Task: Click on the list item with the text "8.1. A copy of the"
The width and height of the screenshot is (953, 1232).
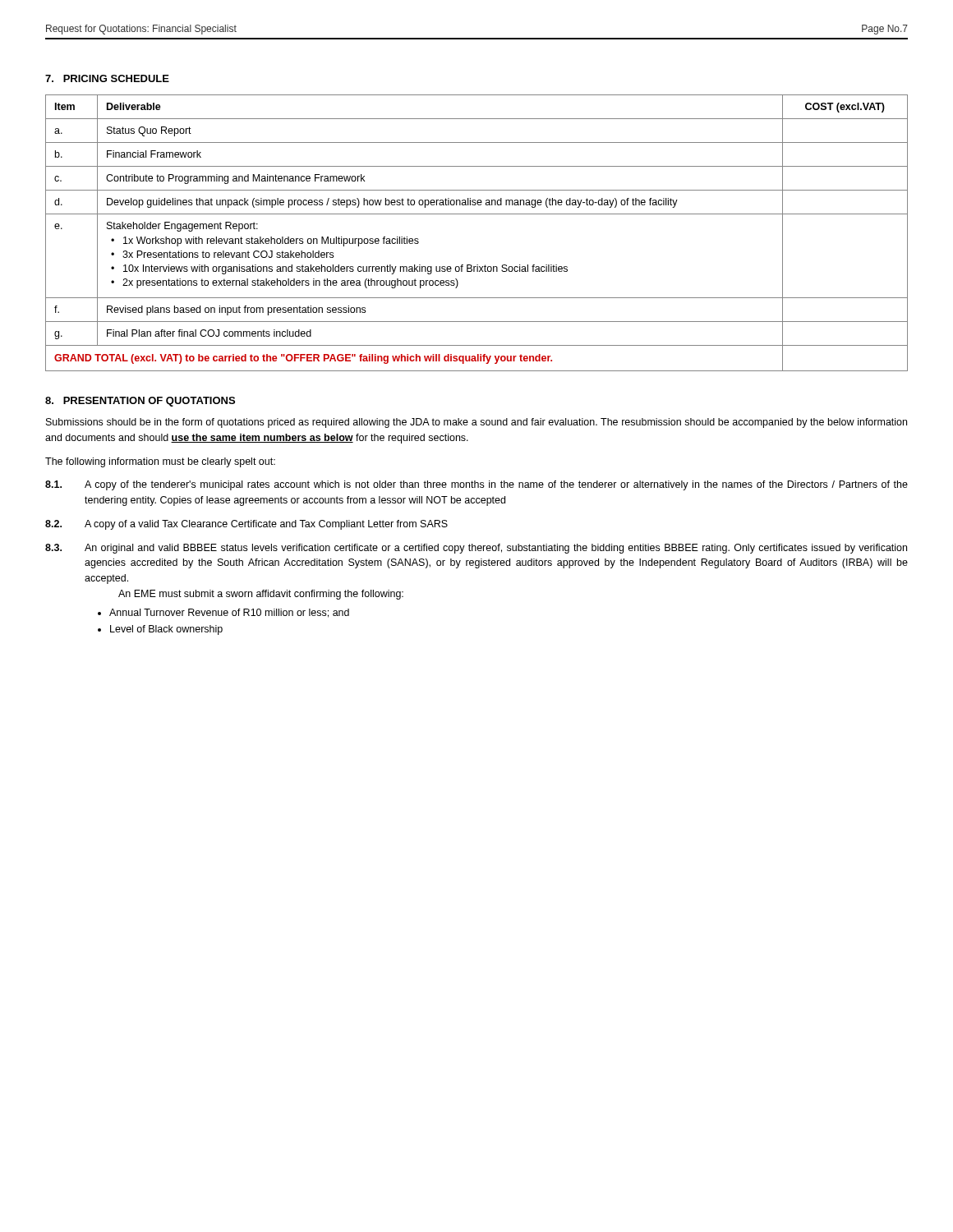Action: click(x=476, y=493)
